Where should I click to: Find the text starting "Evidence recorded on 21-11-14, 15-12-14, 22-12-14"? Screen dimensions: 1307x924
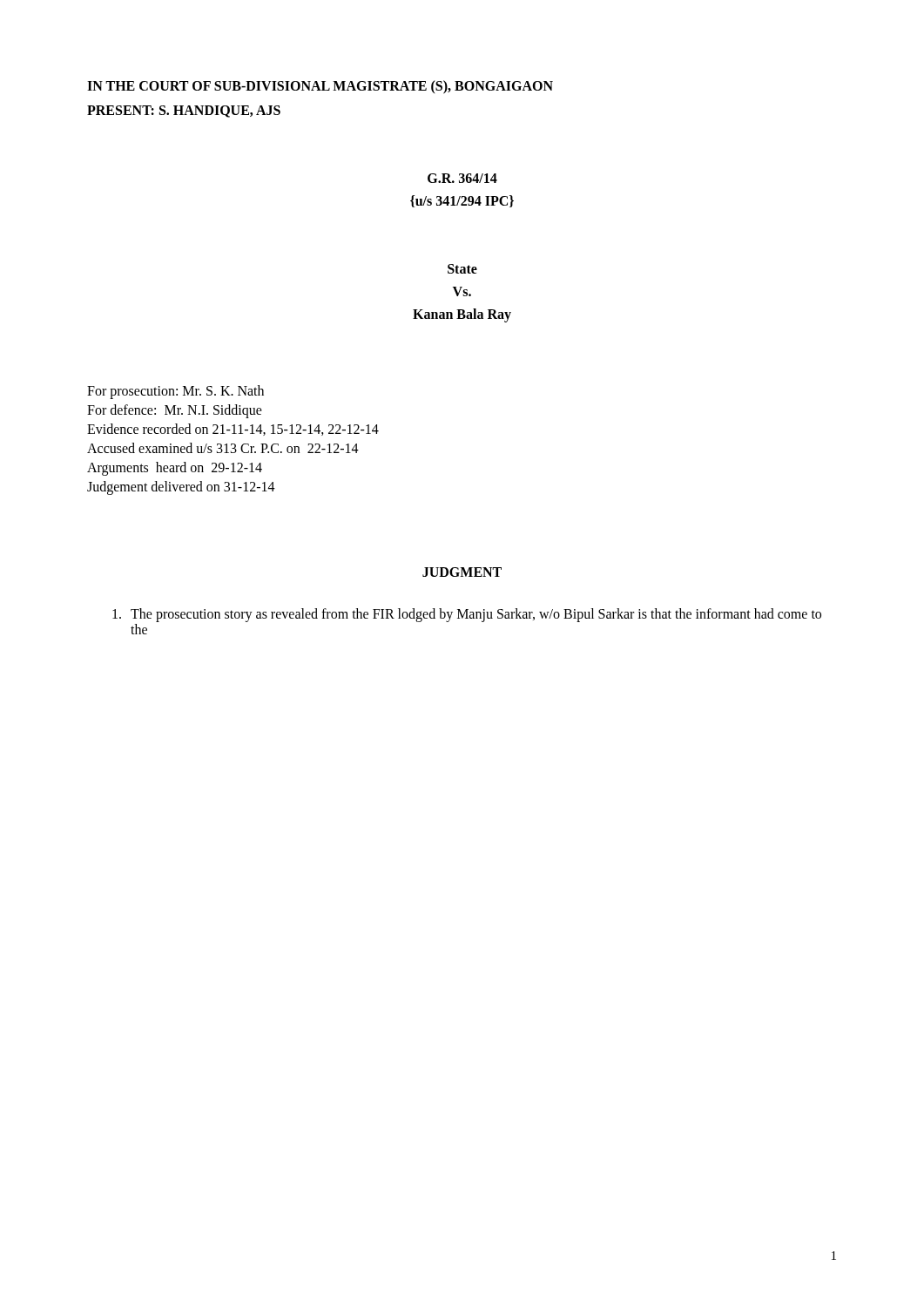[x=233, y=429]
